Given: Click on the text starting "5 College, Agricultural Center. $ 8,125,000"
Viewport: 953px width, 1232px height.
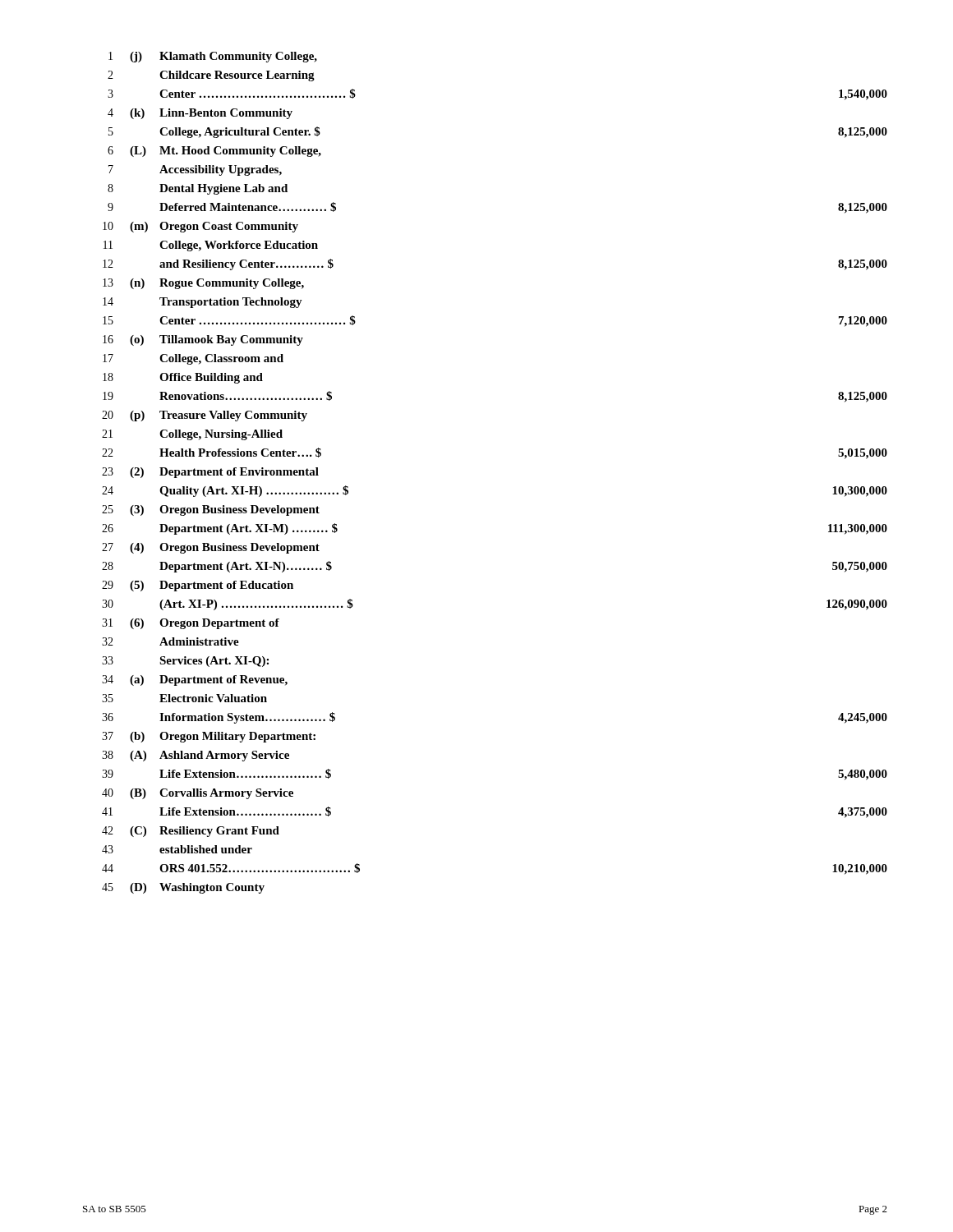Looking at the screenshot, I should 252,132.
